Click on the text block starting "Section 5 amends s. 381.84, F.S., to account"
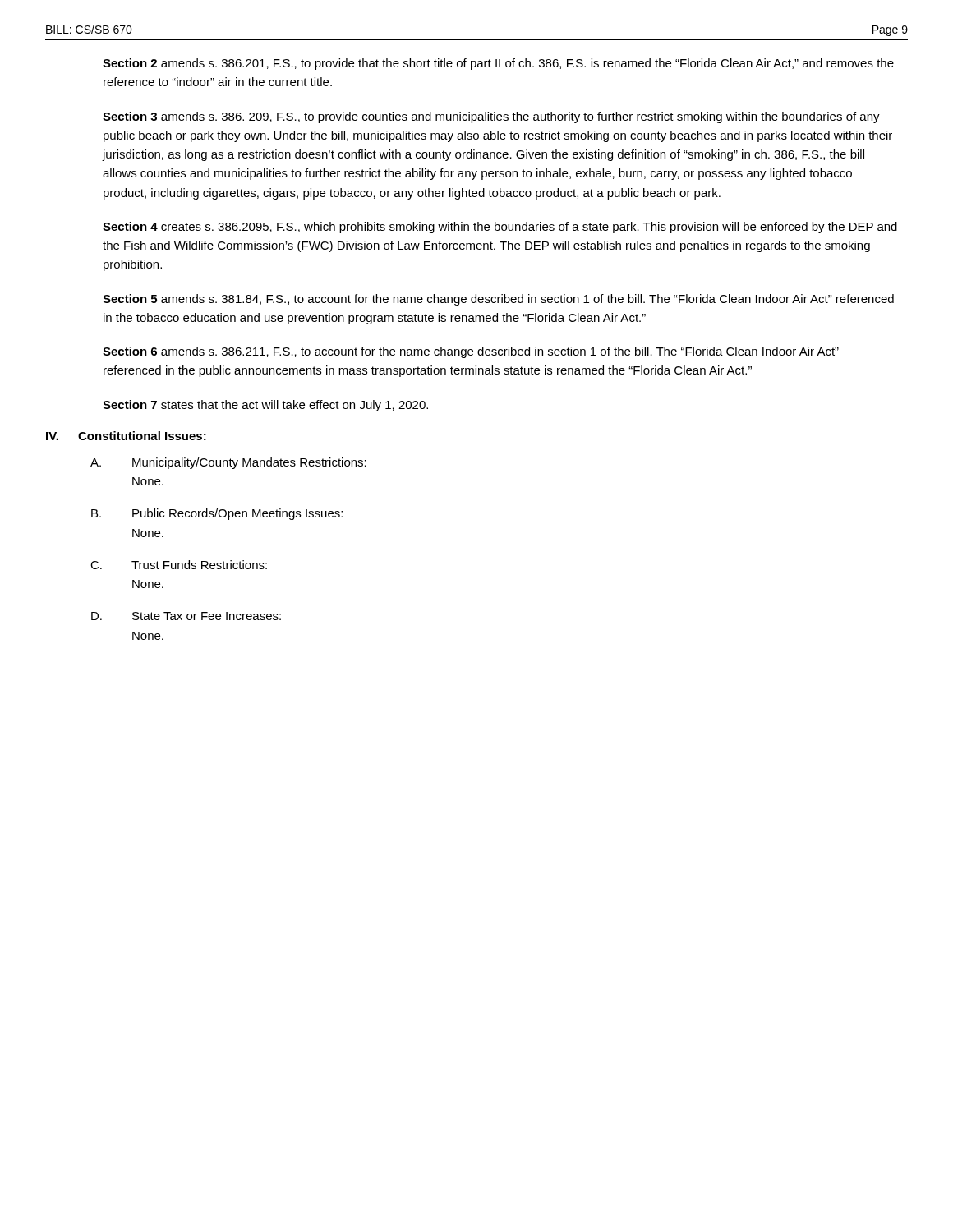The image size is (953, 1232). [x=499, y=308]
